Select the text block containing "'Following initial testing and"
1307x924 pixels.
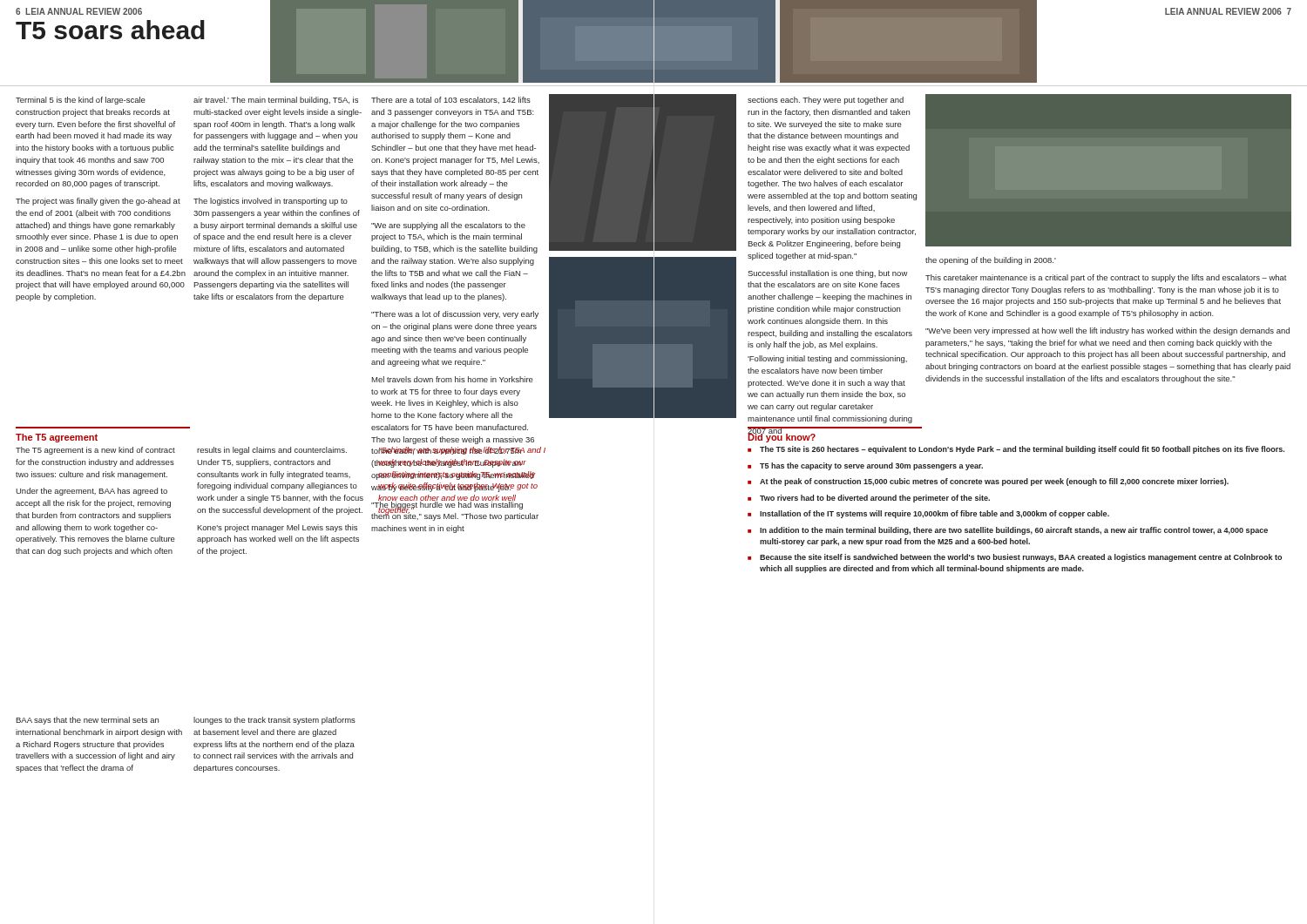(x=833, y=395)
